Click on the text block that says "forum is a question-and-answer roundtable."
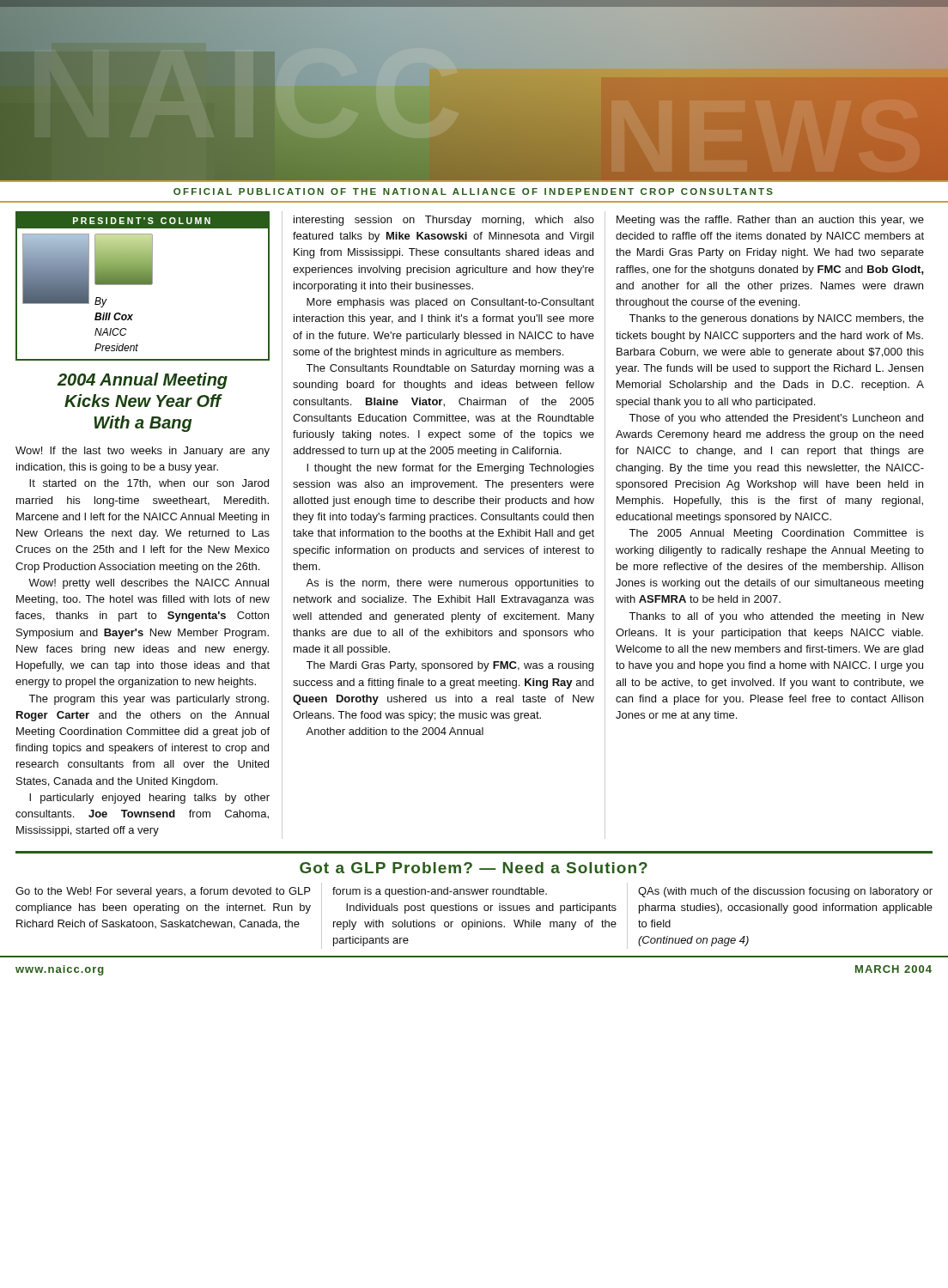The height and width of the screenshot is (1288, 948). [x=474, y=915]
